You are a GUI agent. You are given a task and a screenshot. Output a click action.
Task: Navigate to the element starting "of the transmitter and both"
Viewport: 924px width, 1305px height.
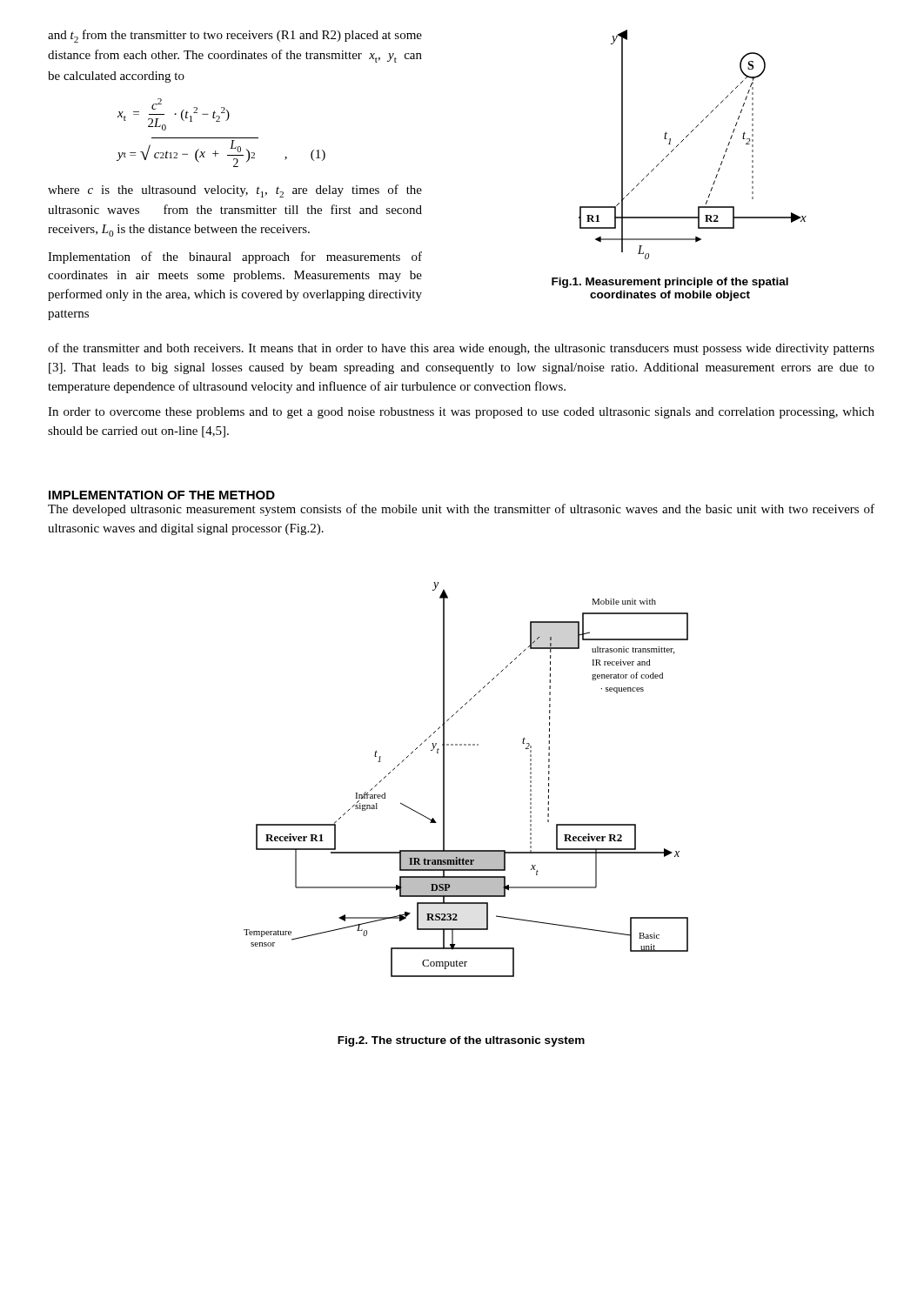461,390
